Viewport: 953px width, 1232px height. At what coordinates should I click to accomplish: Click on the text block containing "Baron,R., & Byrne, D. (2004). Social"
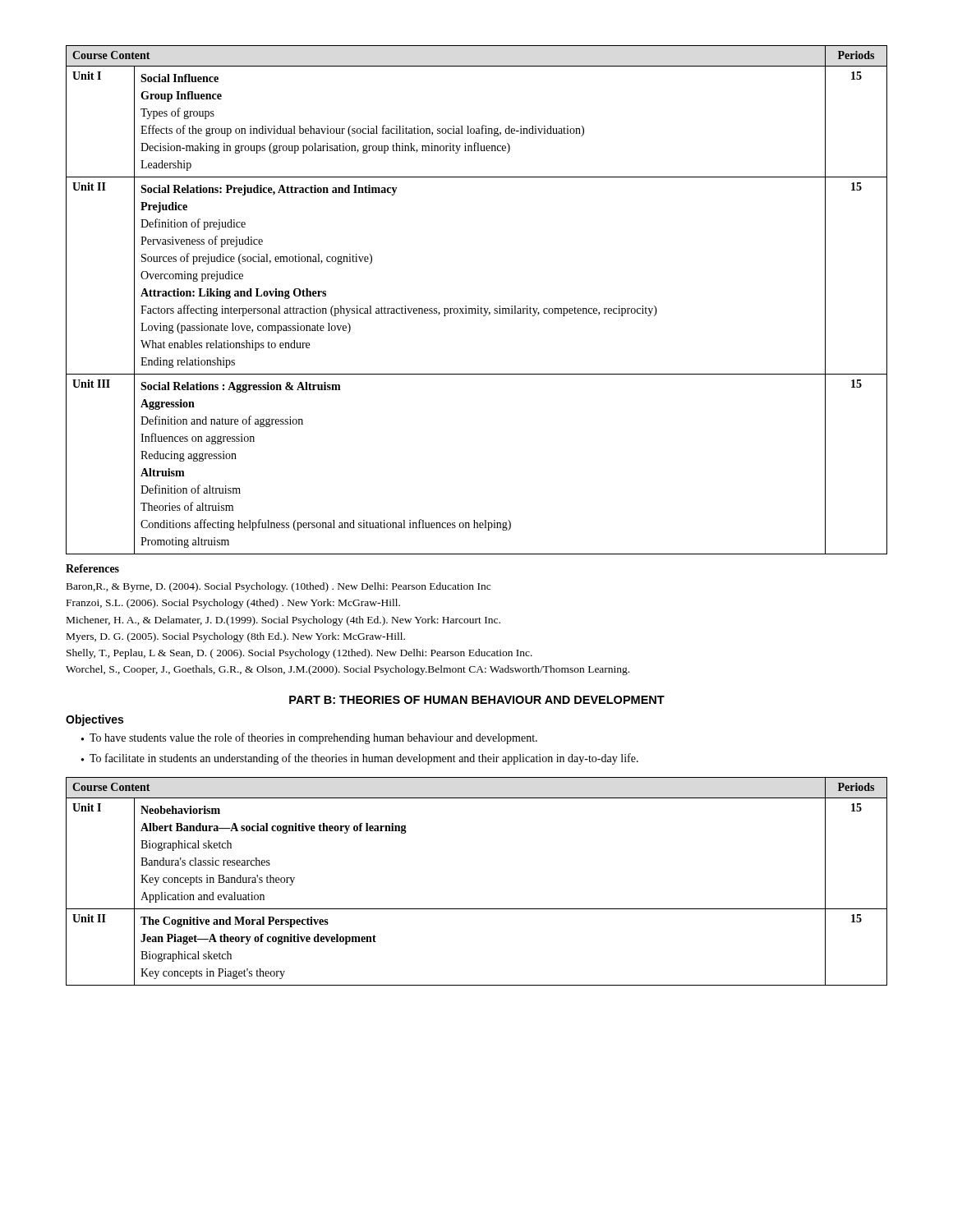click(348, 628)
